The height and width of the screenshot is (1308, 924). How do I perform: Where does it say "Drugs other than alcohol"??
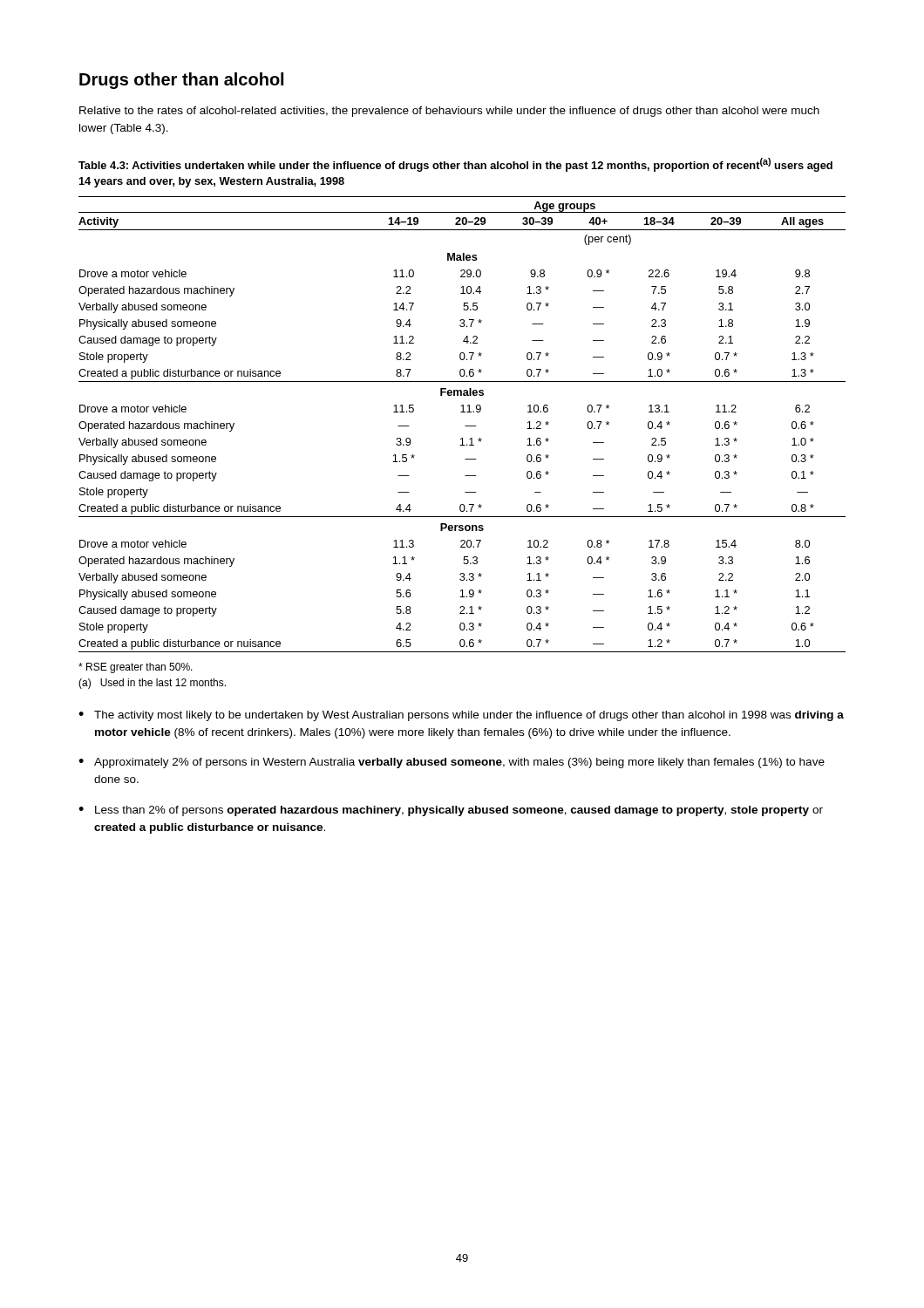[182, 80]
